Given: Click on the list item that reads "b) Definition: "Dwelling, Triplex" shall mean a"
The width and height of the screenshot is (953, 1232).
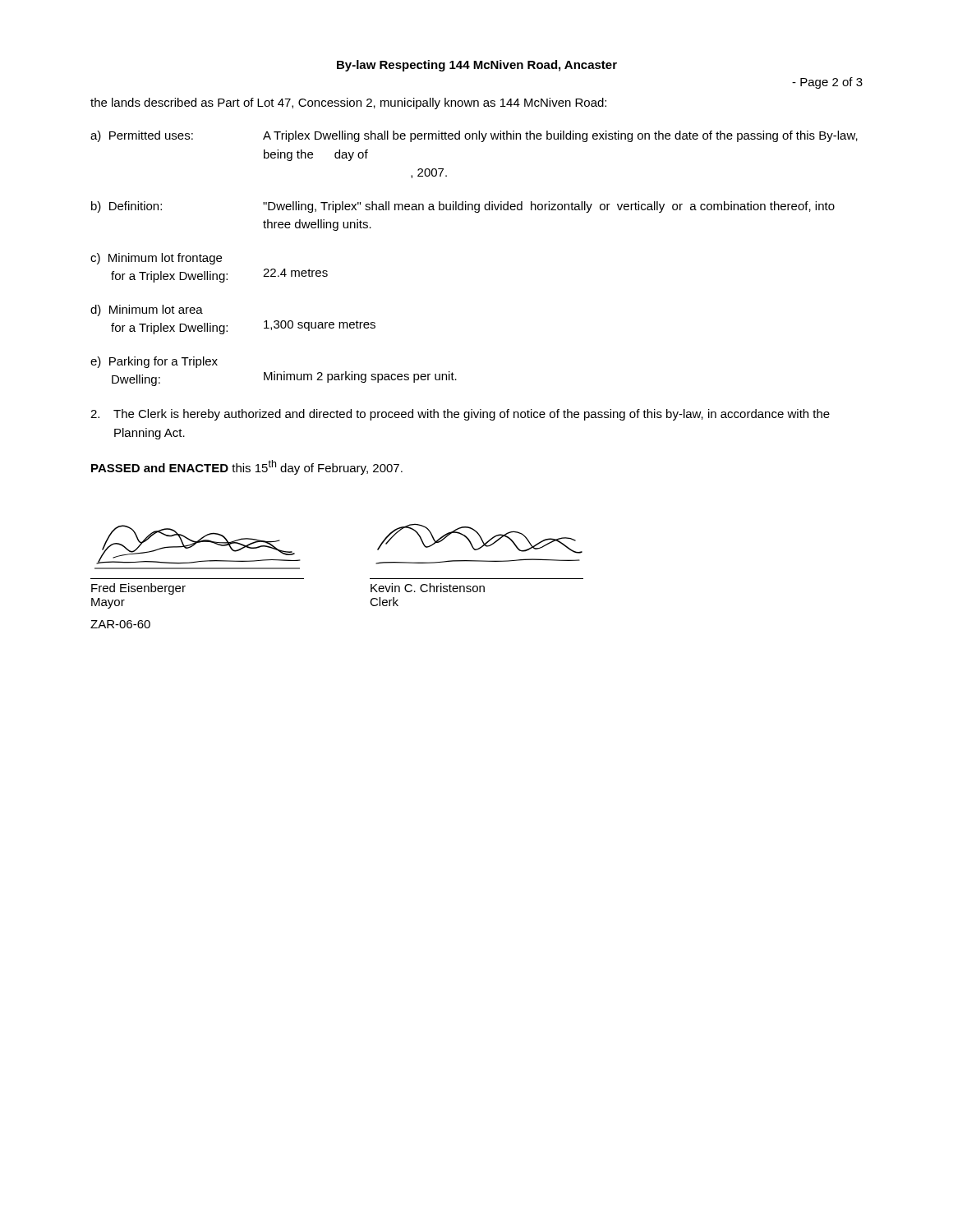Looking at the screenshot, I should (476, 215).
